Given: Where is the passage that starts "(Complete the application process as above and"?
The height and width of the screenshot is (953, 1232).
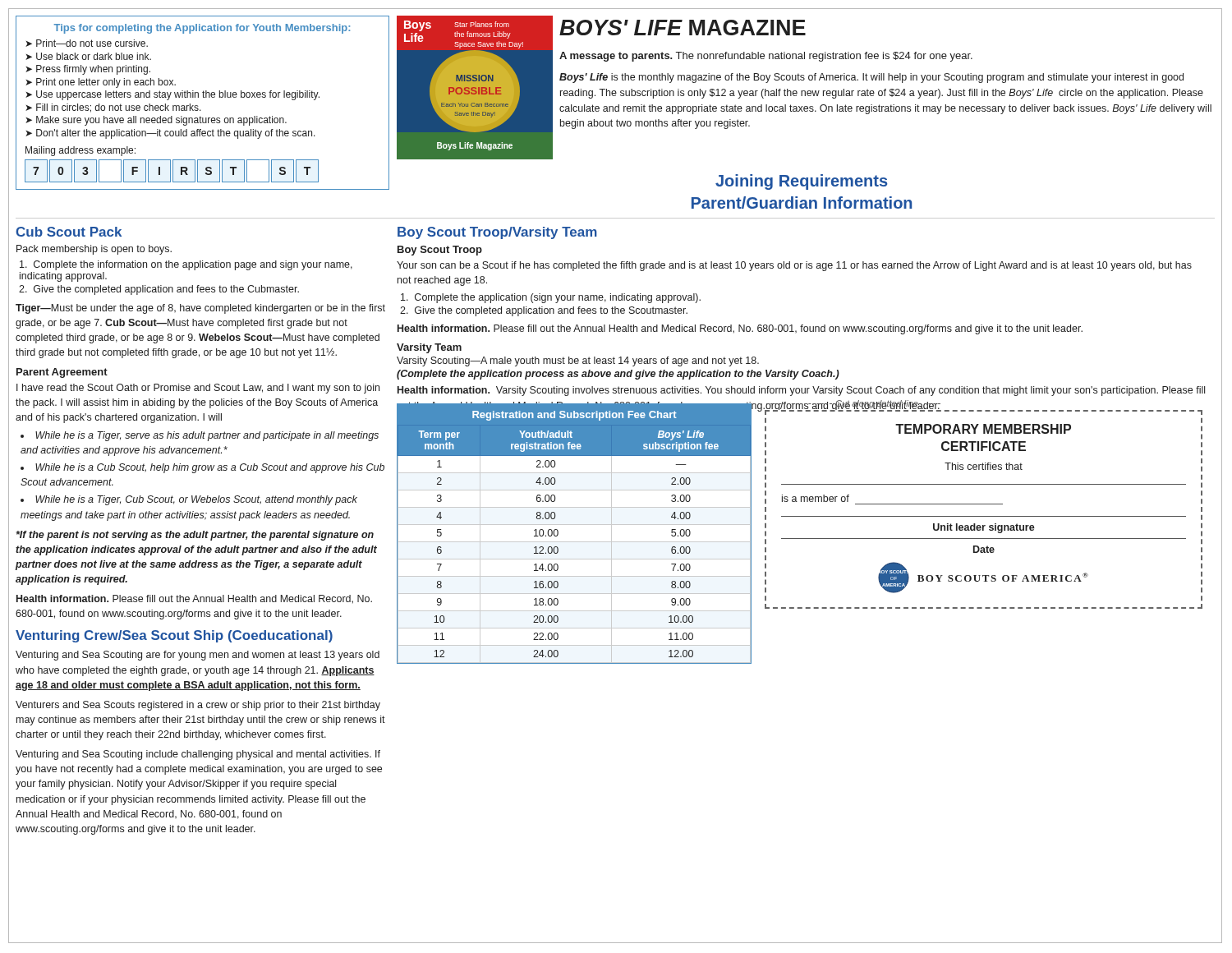Looking at the screenshot, I should (618, 374).
